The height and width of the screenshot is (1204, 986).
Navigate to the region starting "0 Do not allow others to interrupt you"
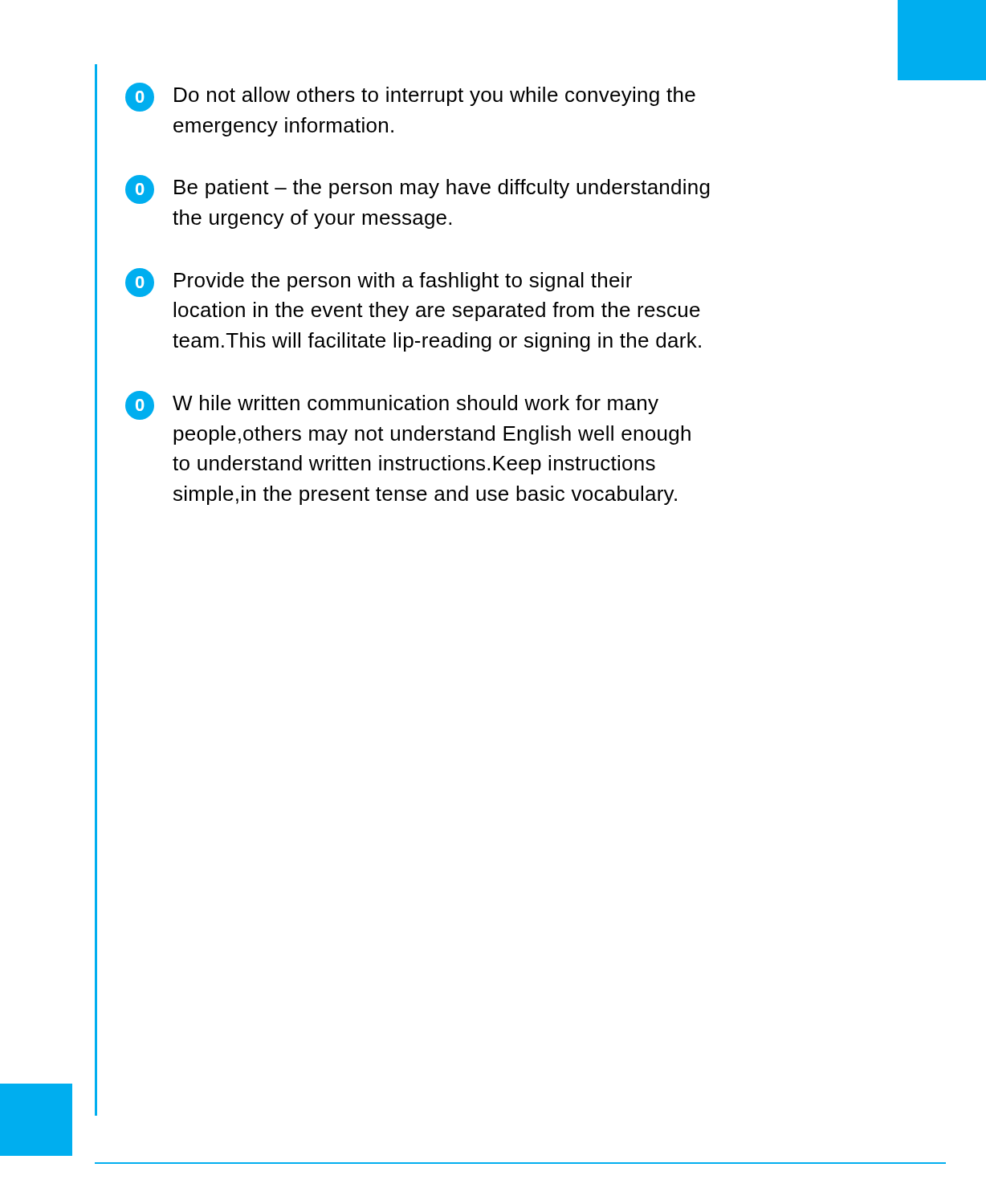pos(410,111)
